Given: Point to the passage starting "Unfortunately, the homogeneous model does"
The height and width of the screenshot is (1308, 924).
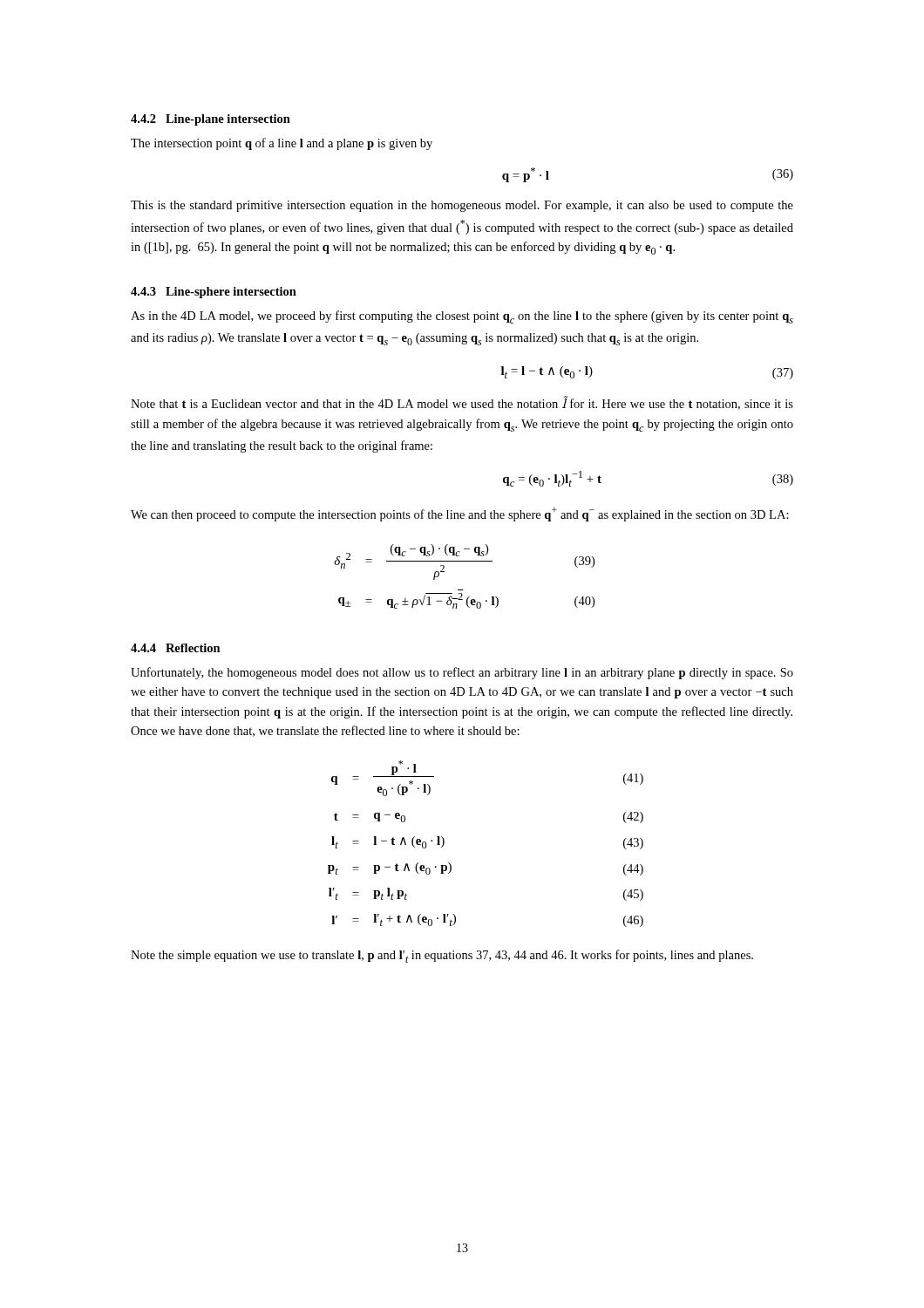Looking at the screenshot, I should [462, 701].
